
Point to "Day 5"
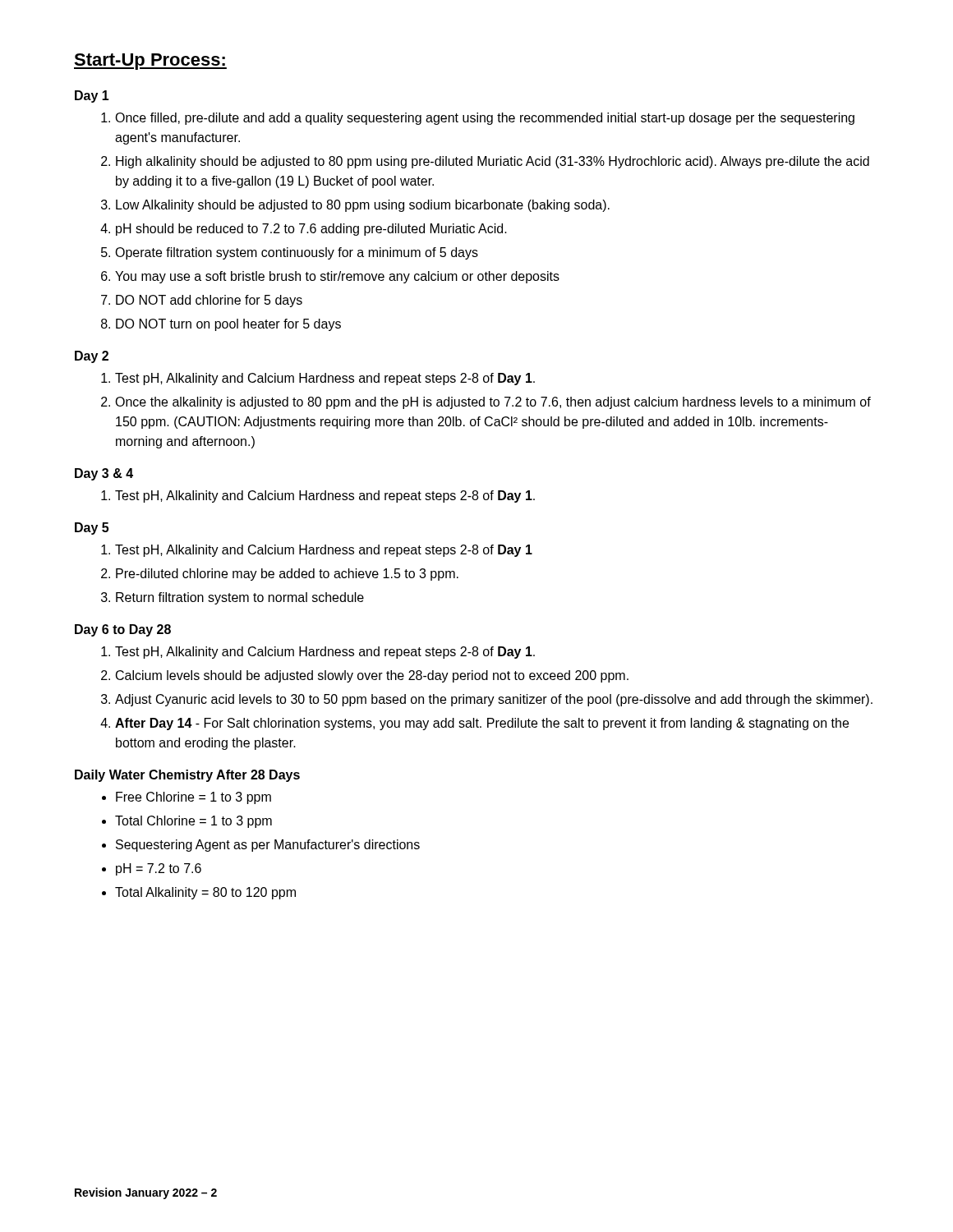[x=91, y=528]
